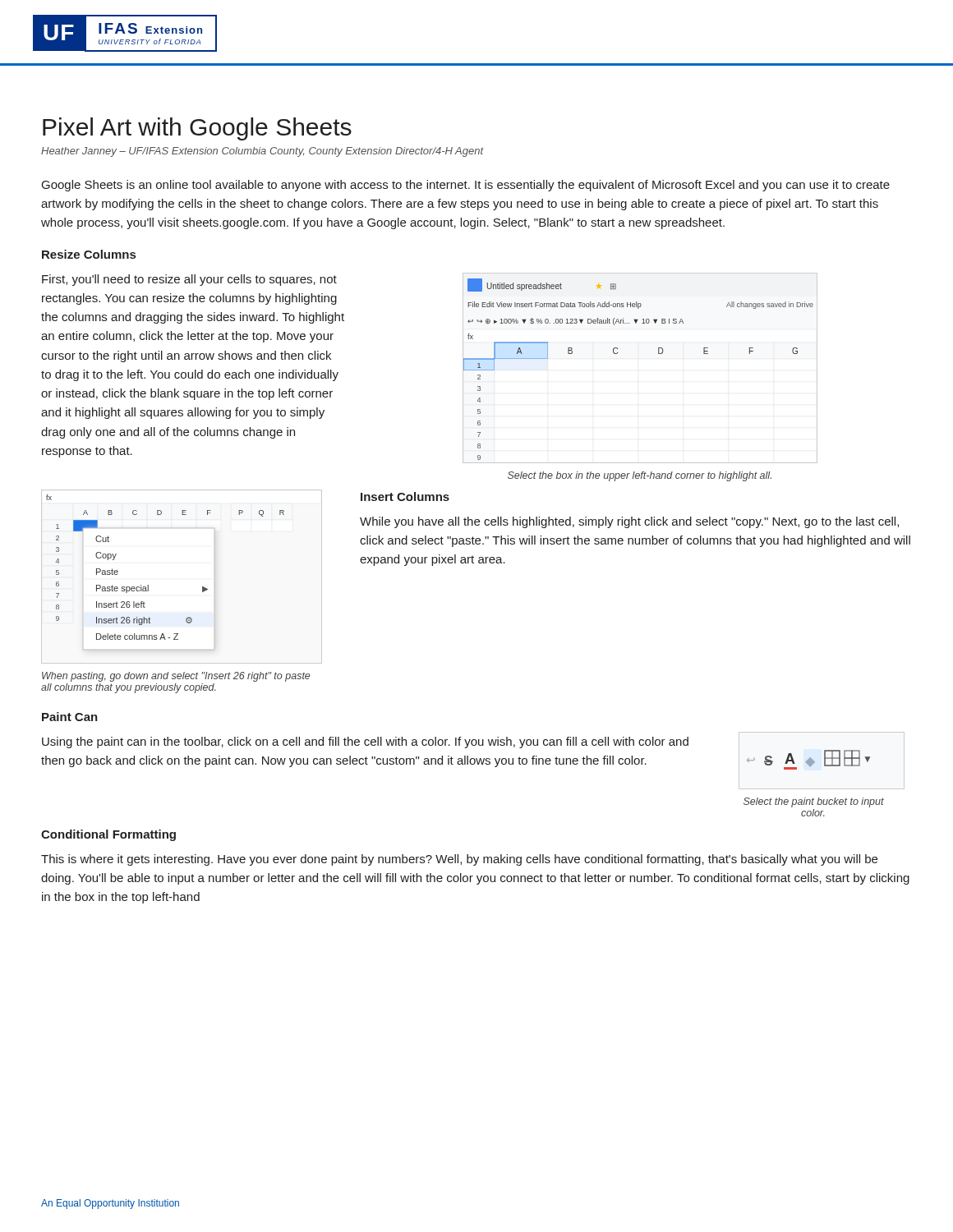953x1232 pixels.
Task: Point to the block starting "Conditional Formatting"
Action: pos(109,834)
